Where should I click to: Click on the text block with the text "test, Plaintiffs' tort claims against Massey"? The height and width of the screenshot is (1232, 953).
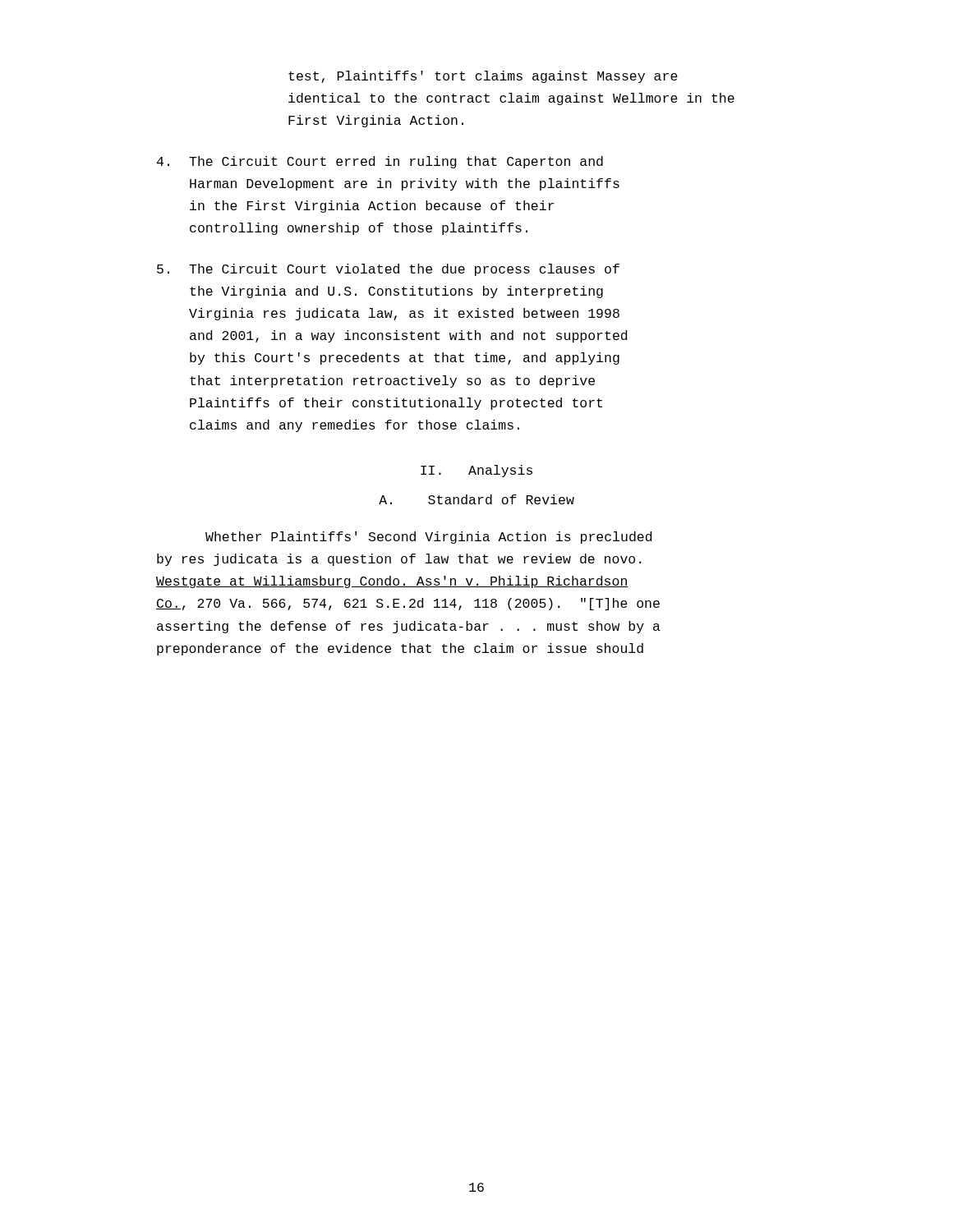coord(511,99)
